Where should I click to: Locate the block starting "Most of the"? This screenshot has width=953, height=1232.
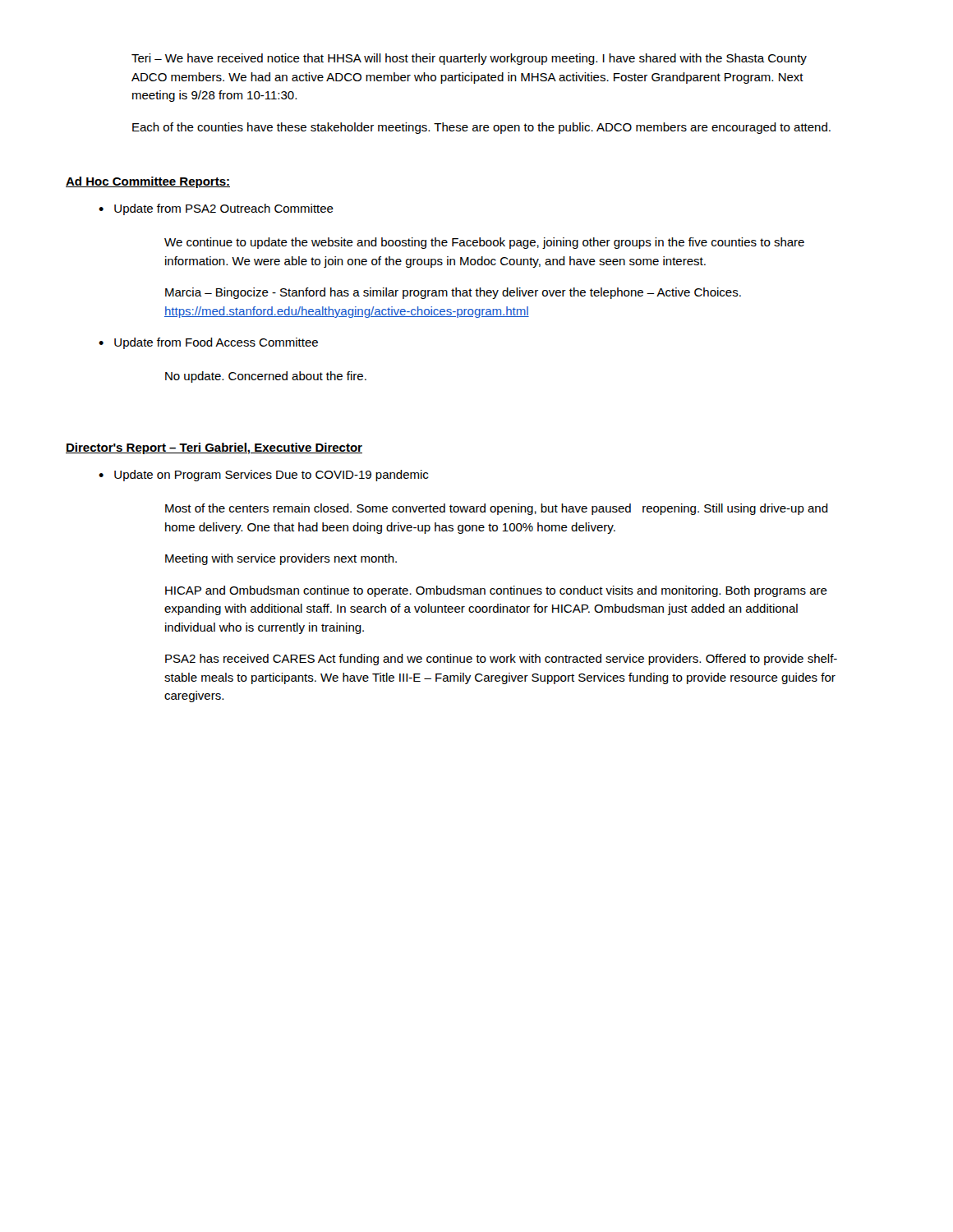(x=501, y=518)
